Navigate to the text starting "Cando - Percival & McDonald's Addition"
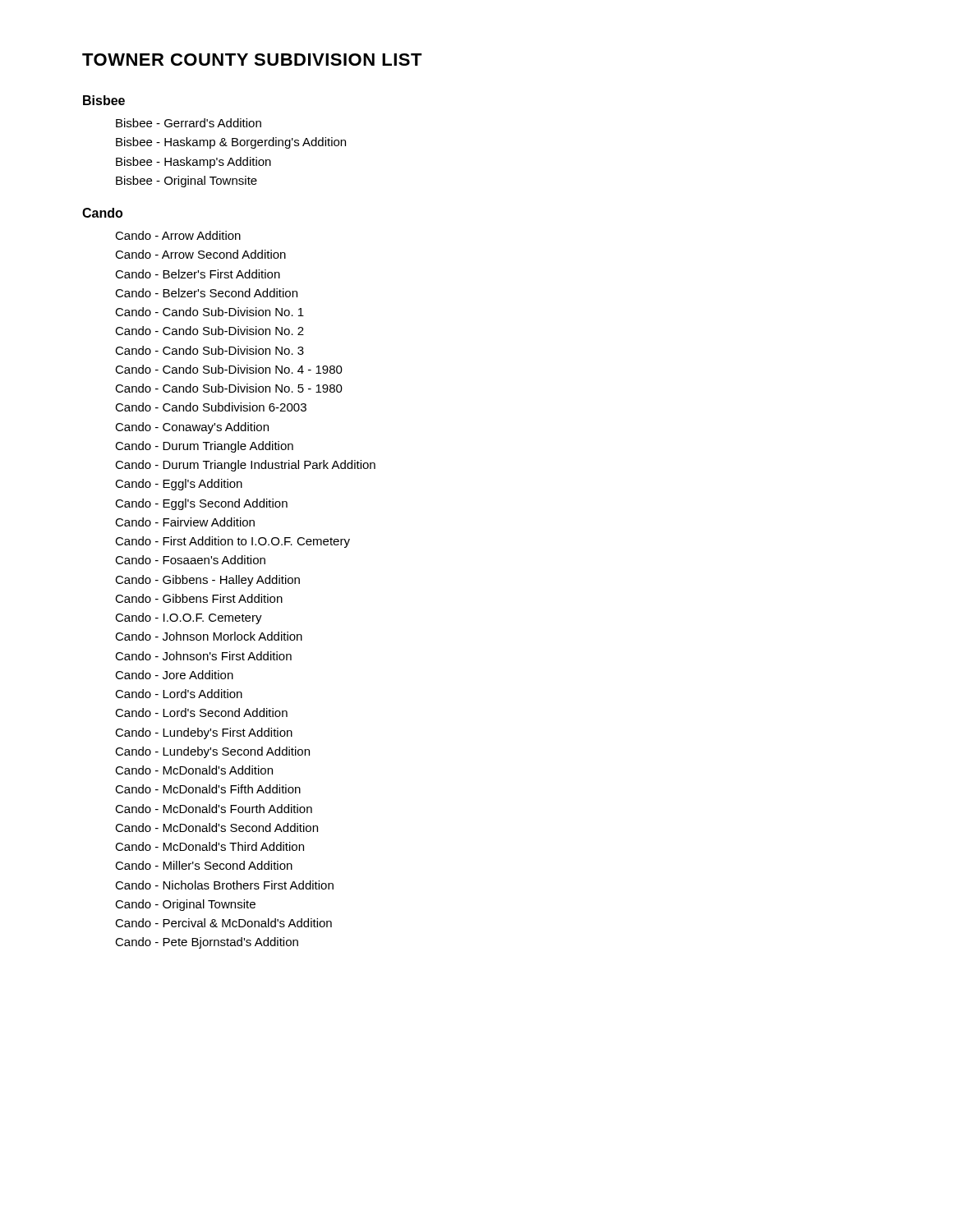Screen dimensions: 1232x953 [x=224, y=923]
